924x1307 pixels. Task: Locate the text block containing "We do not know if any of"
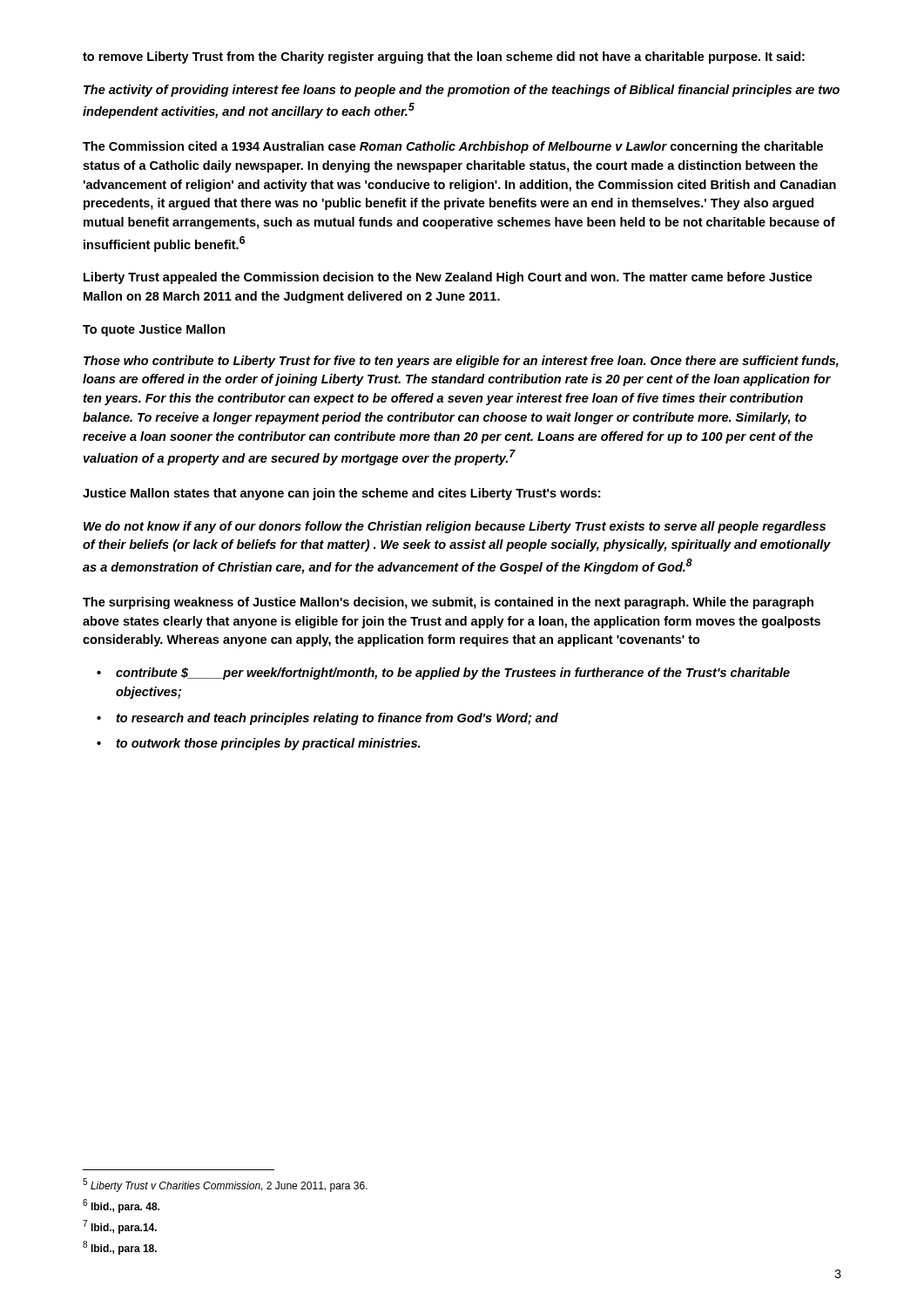point(457,547)
